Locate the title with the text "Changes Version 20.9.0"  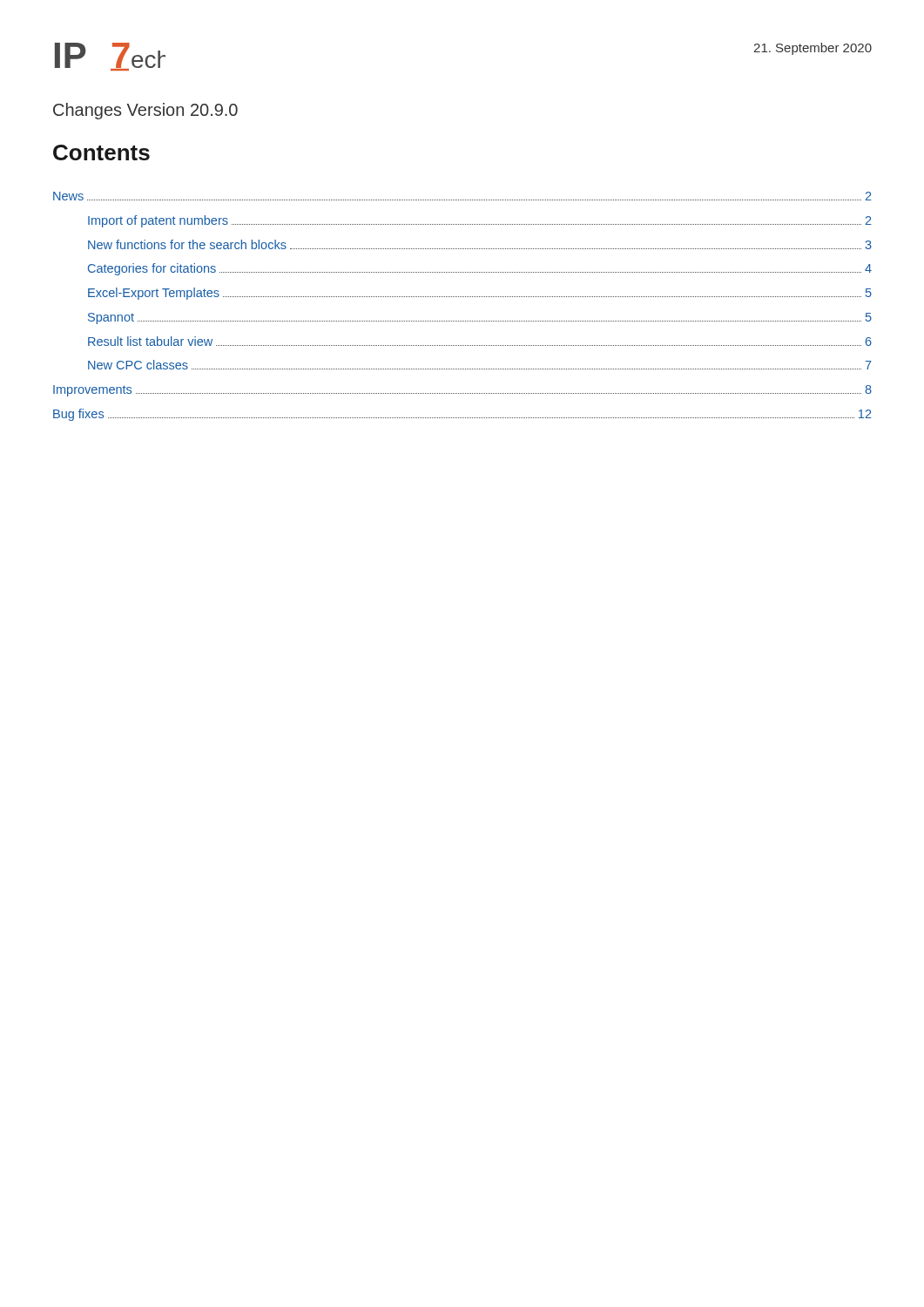point(145,110)
